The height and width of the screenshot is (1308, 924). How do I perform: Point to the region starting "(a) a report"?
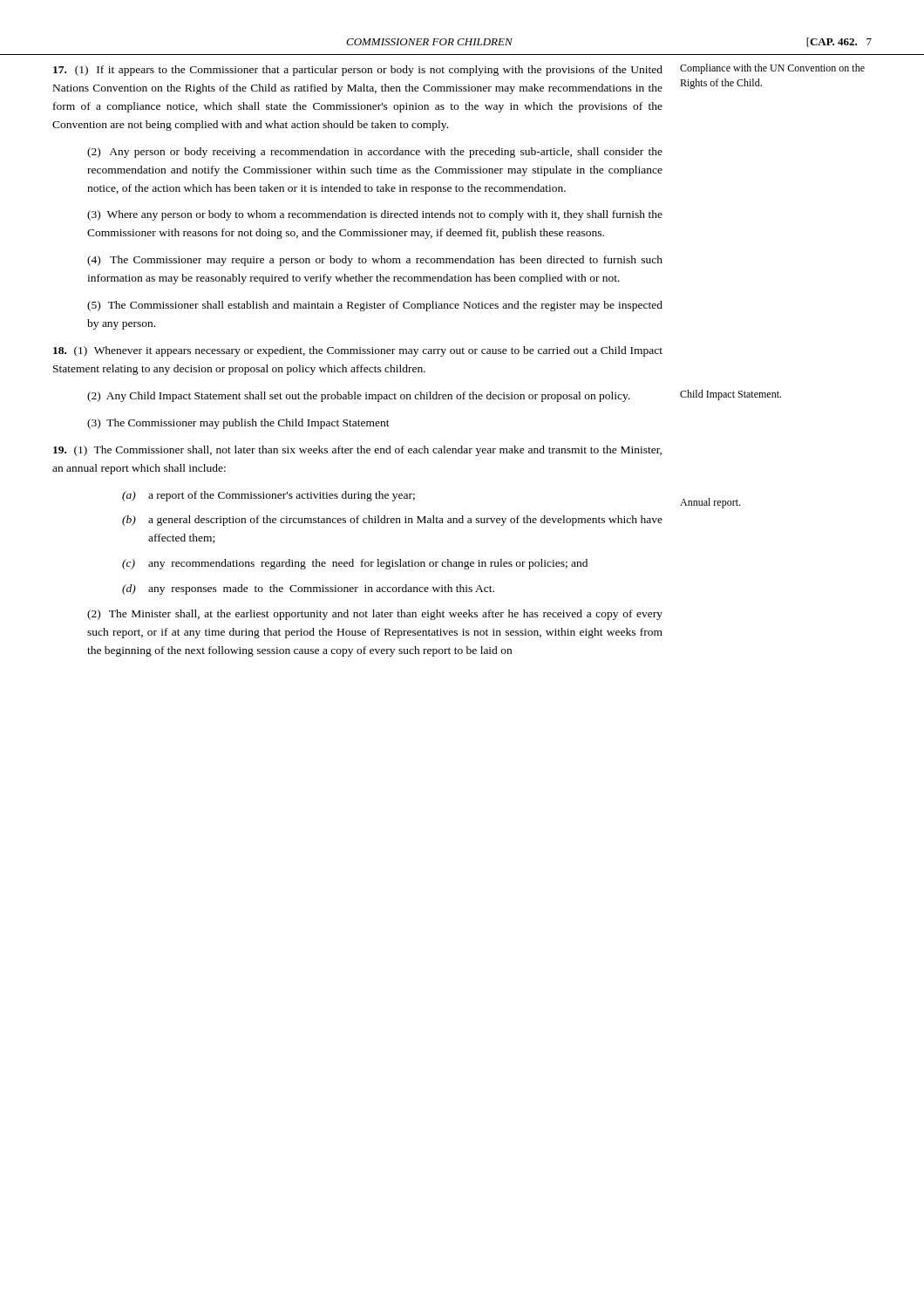(392, 495)
